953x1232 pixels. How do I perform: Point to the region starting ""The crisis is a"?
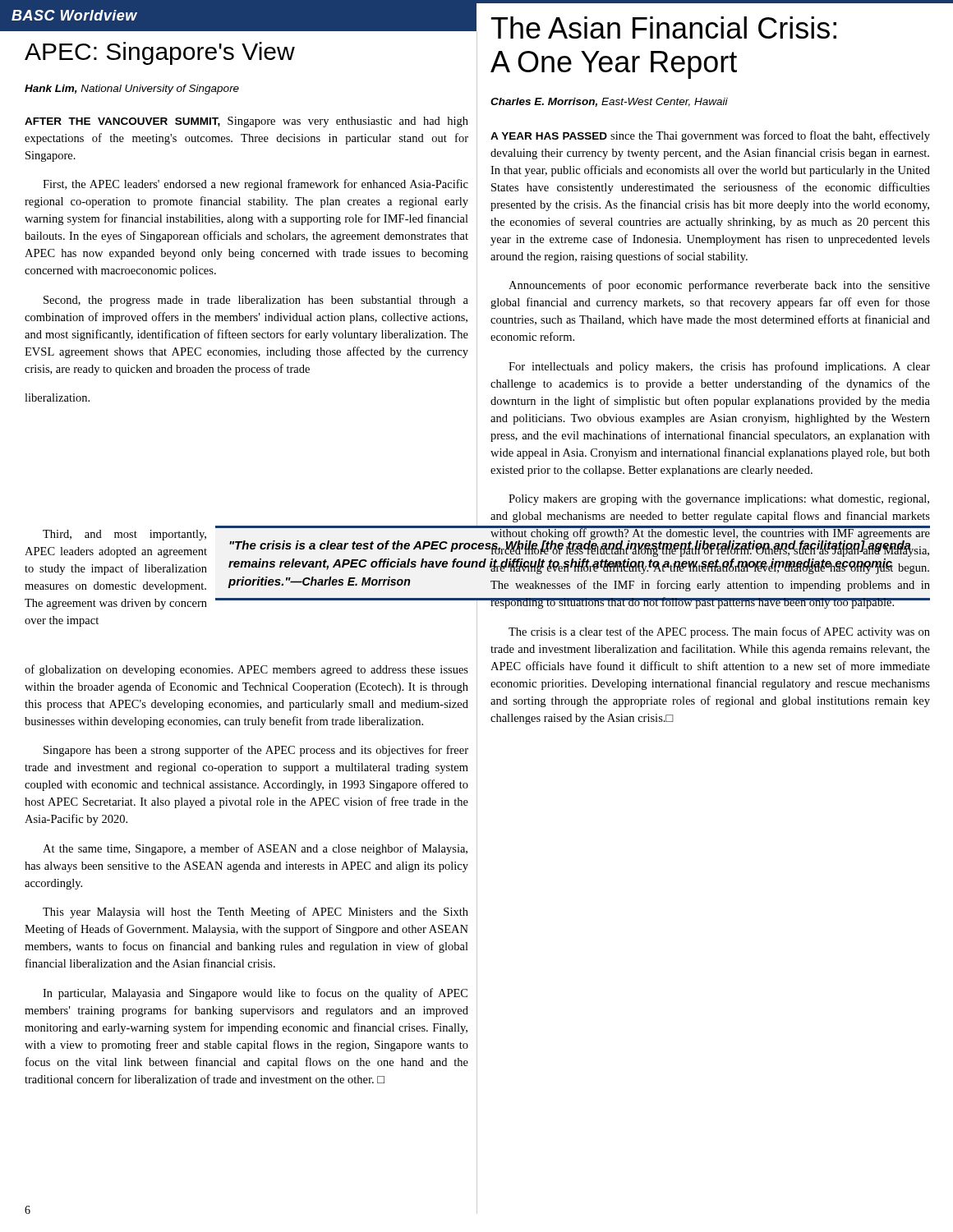click(x=573, y=563)
